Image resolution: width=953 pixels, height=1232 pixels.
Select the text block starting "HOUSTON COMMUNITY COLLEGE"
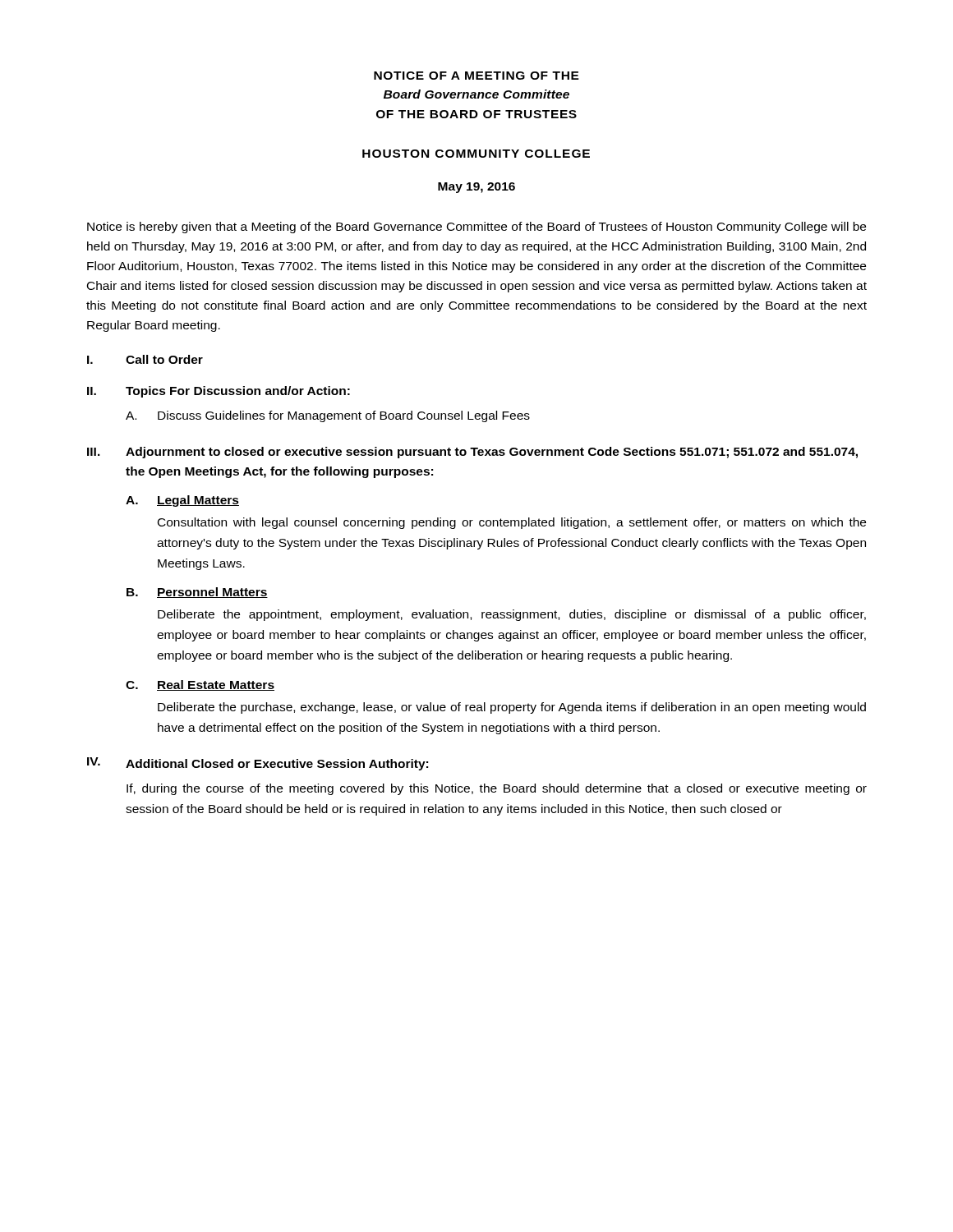pyautogui.click(x=476, y=153)
